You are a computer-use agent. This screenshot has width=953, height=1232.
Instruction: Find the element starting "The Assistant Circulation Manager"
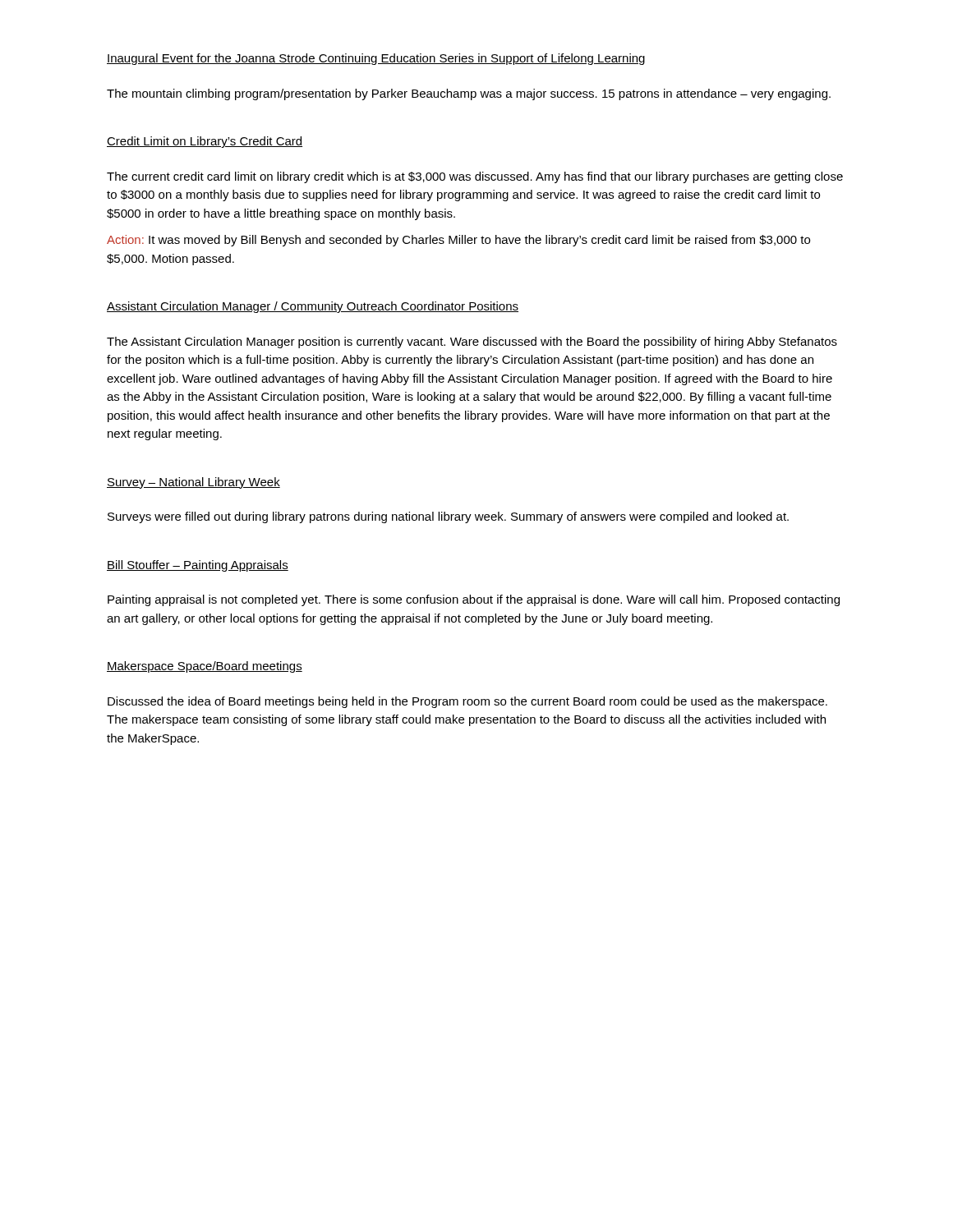472,387
